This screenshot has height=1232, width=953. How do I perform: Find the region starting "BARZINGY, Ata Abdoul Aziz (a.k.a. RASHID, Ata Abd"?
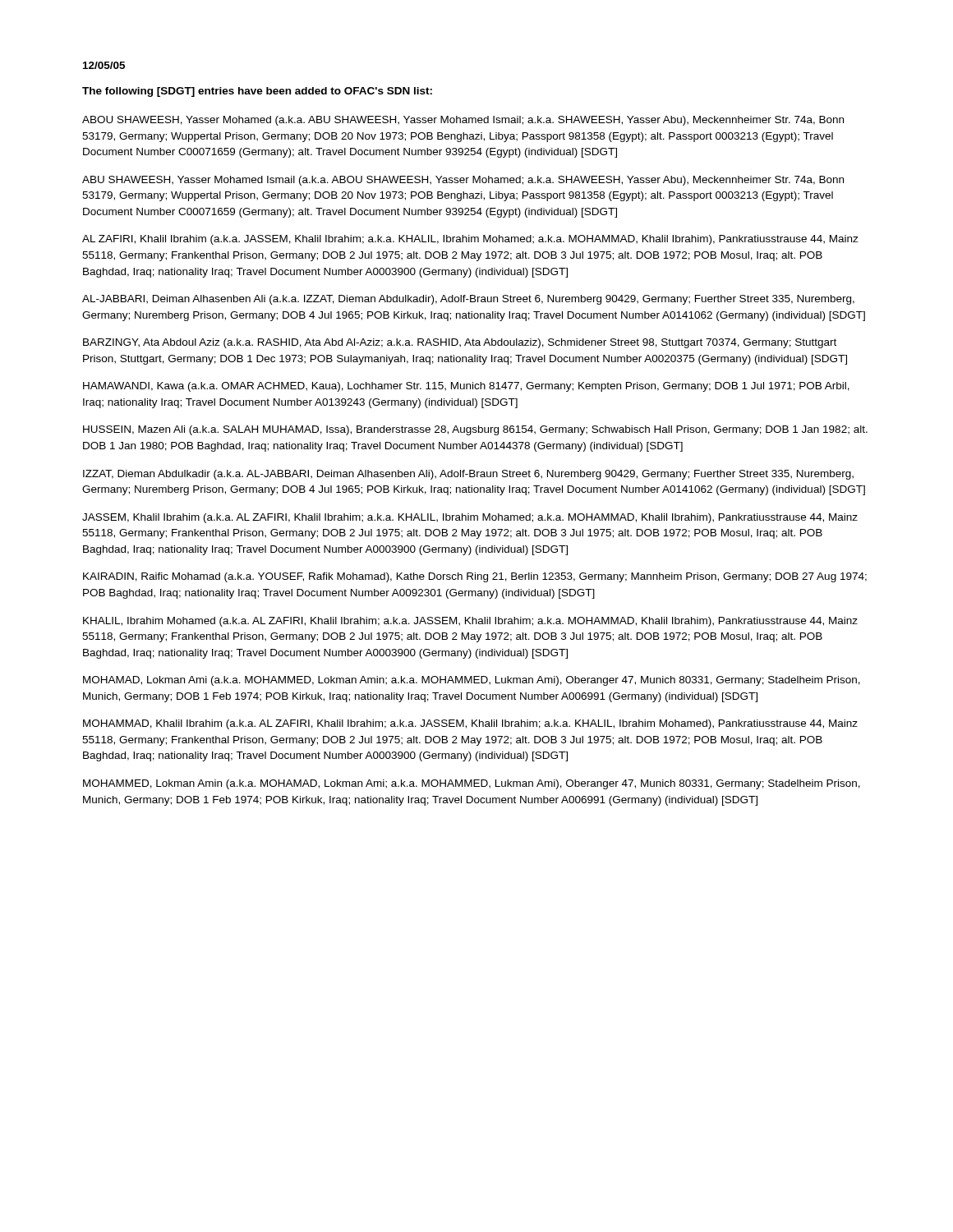coord(465,350)
